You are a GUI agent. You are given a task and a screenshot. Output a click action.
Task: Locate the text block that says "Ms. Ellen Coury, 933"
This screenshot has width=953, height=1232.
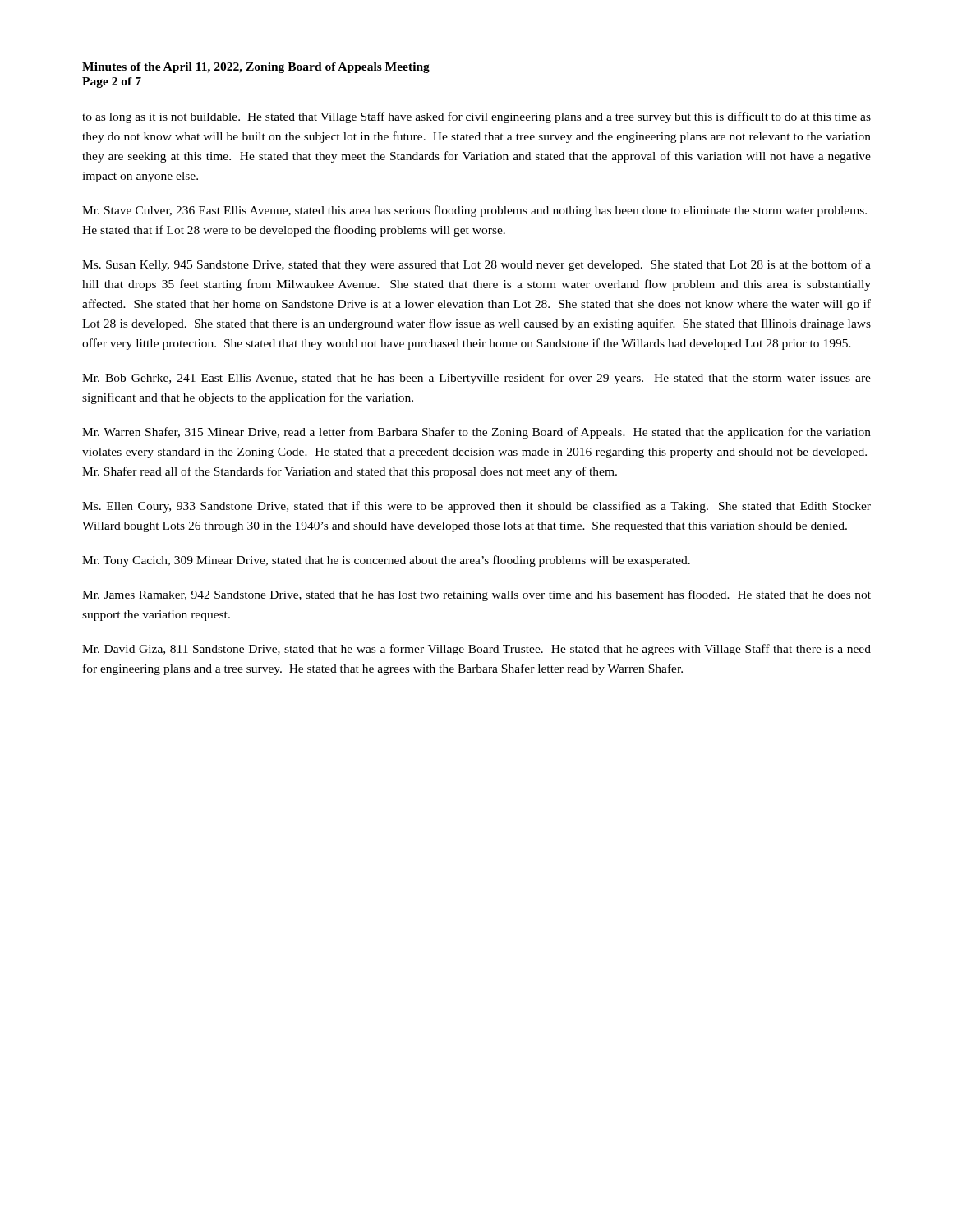click(x=476, y=516)
